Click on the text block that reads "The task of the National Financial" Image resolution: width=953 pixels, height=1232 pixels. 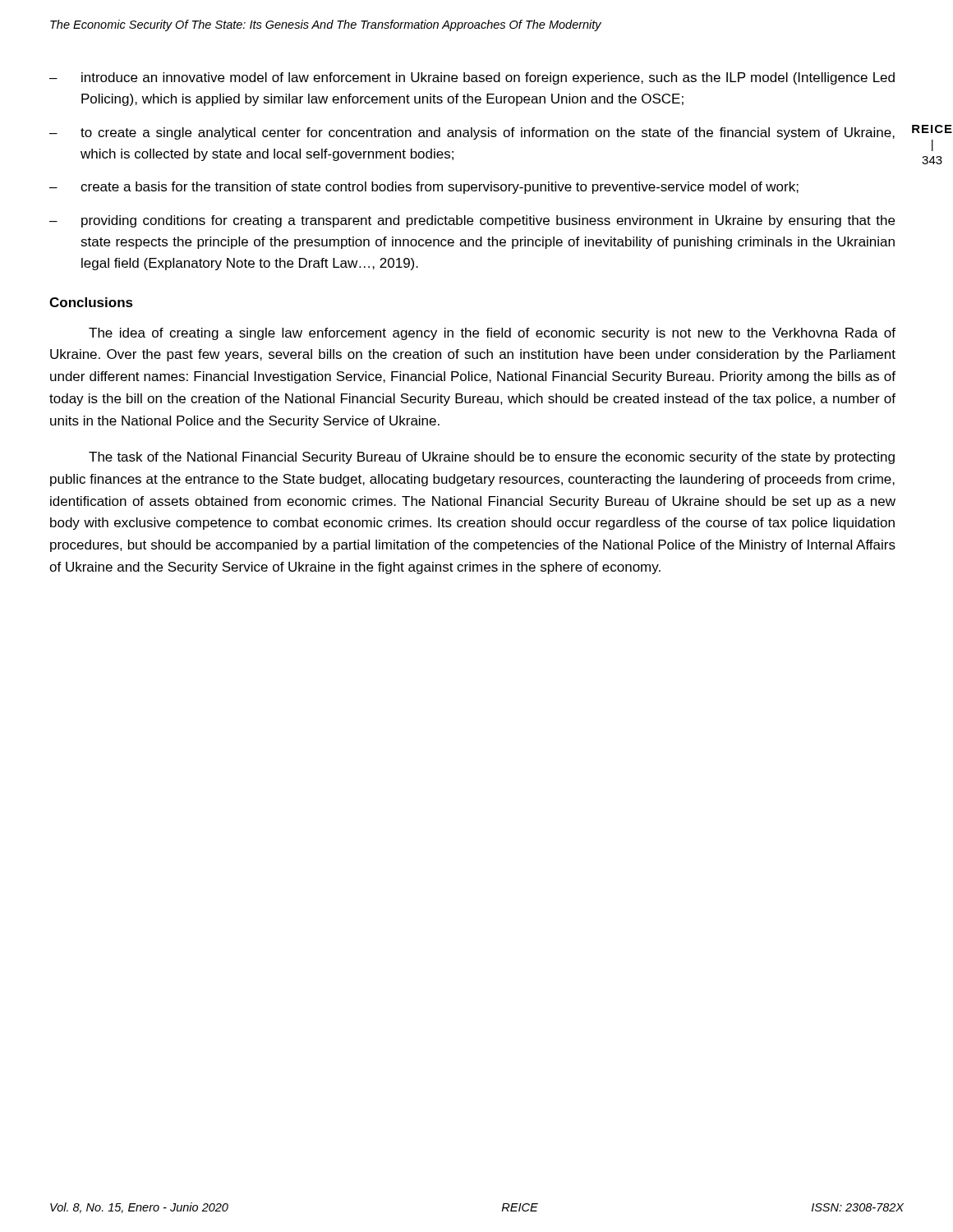point(472,512)
